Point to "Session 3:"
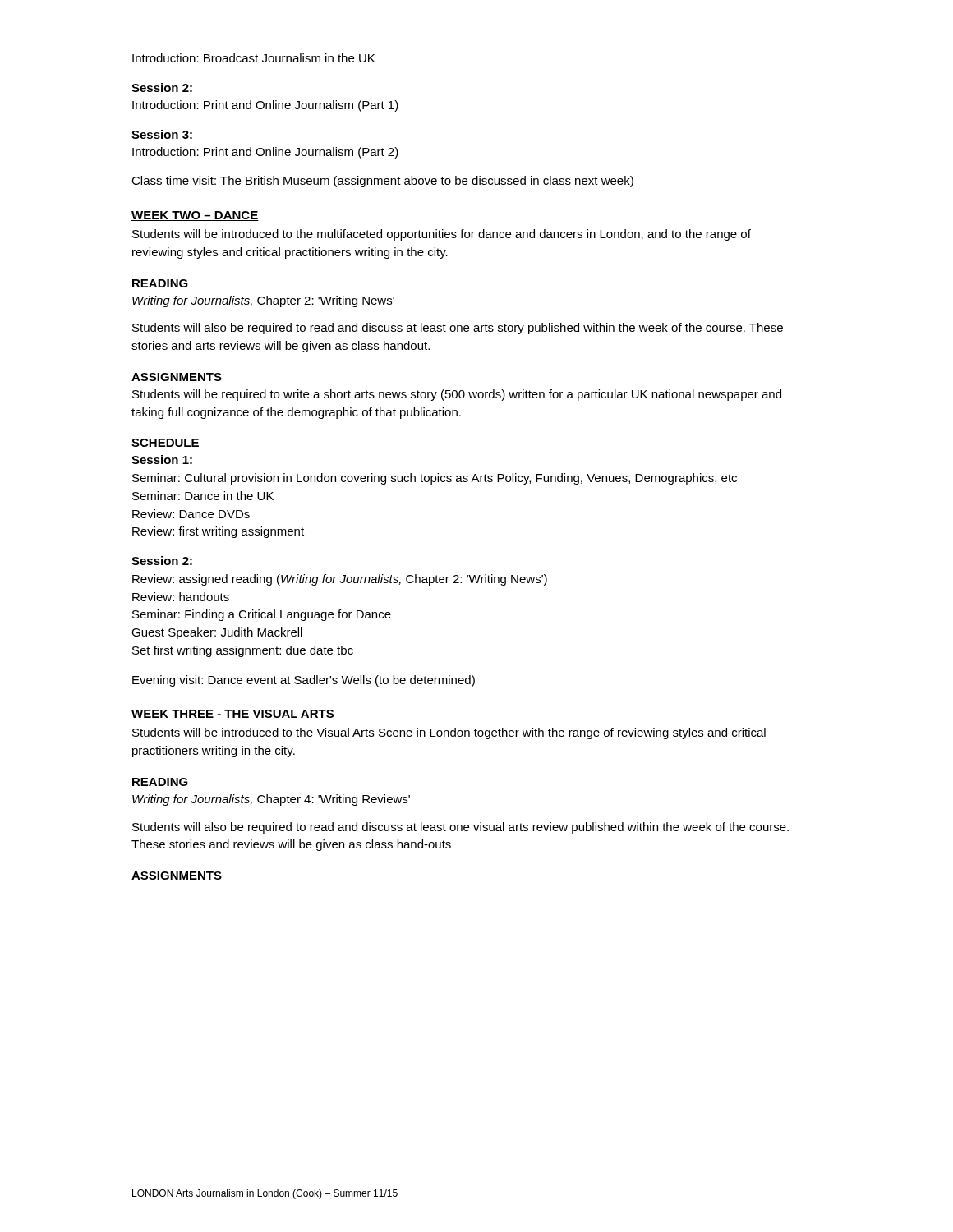The width and height of the screenshot is (953, 1232). point(162,134)
